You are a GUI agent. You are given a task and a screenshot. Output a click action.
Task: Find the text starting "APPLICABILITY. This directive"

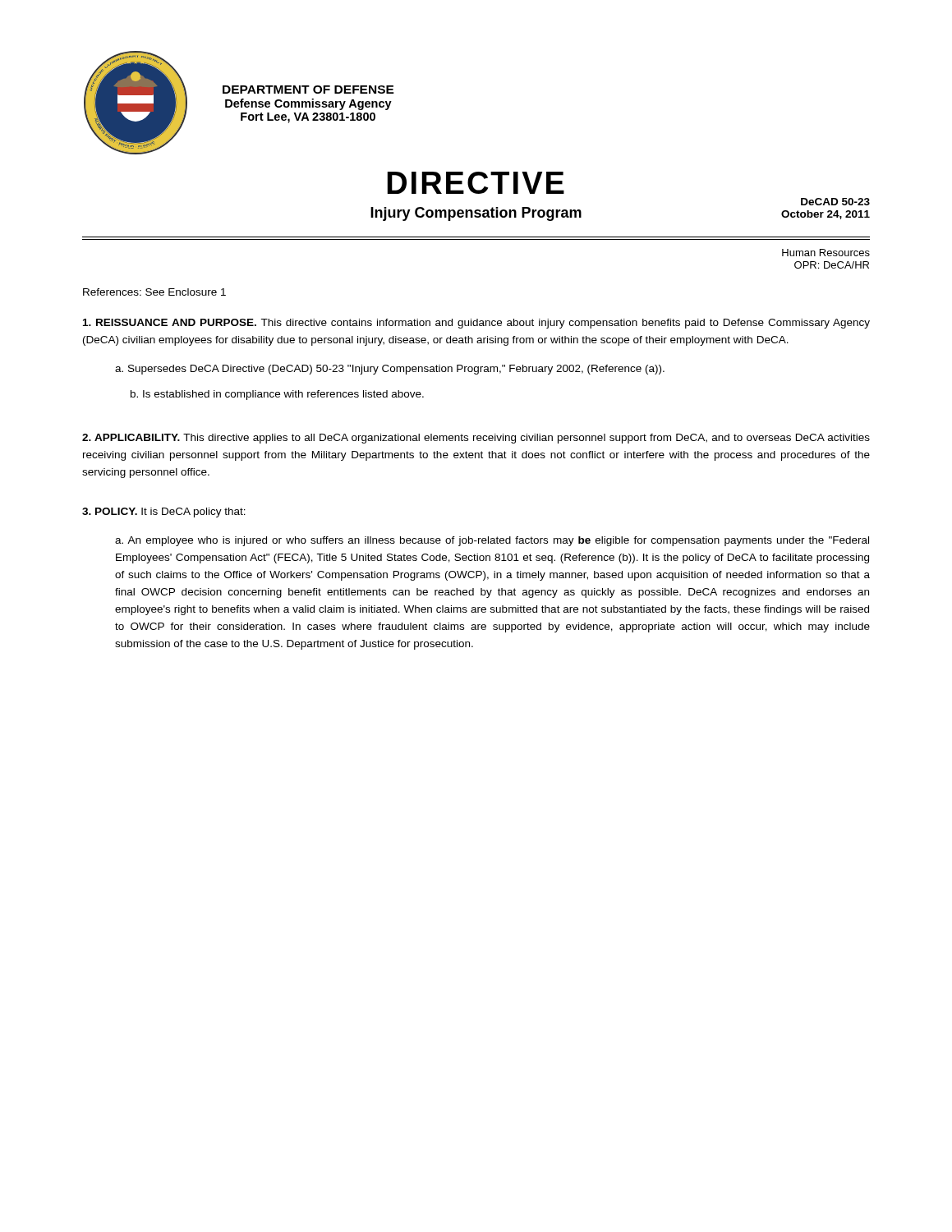click(476, 454)
